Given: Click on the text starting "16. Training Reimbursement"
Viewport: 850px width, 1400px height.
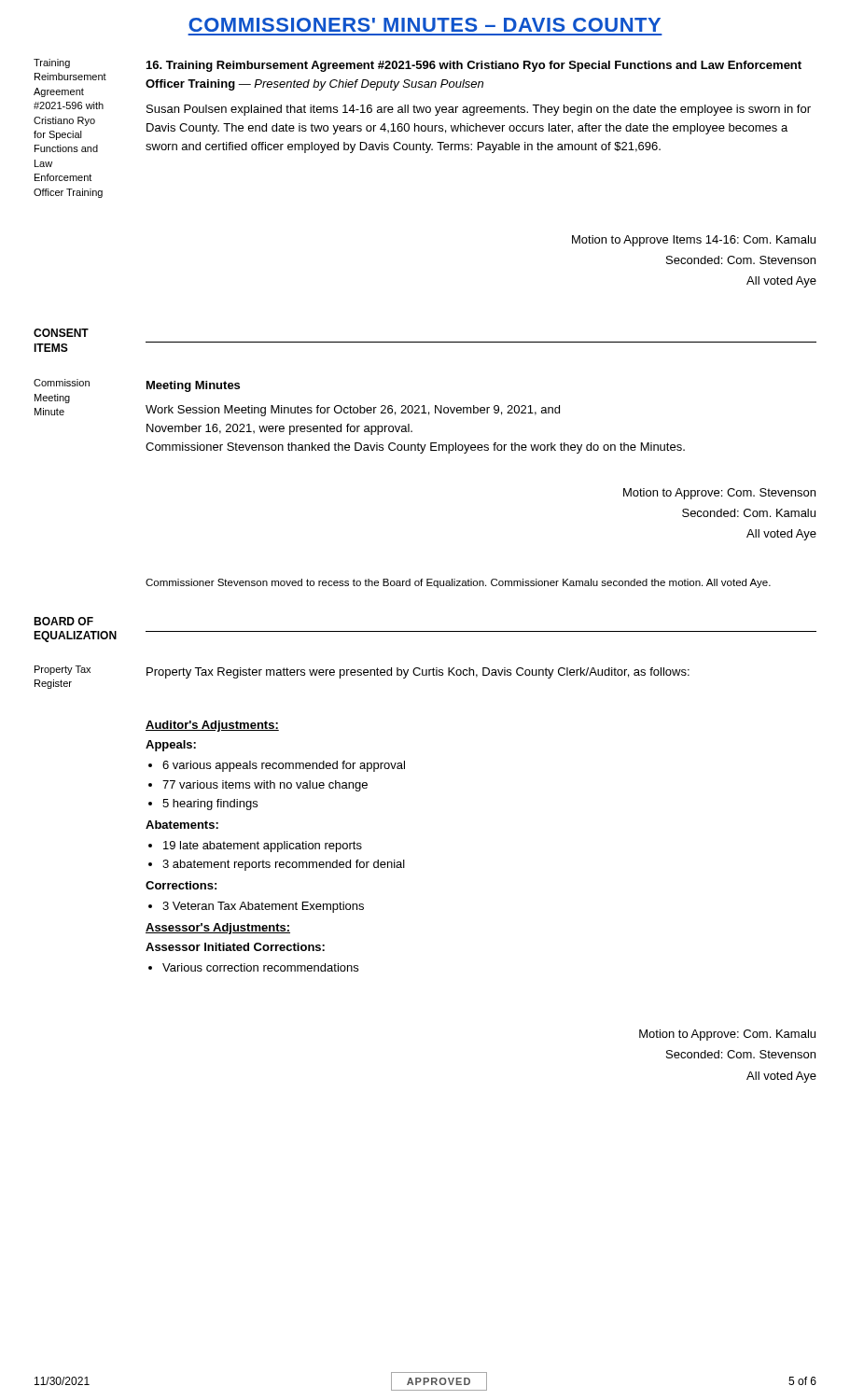Looking at the screenshot, I should pyautogui.click(x=474, y=74).
